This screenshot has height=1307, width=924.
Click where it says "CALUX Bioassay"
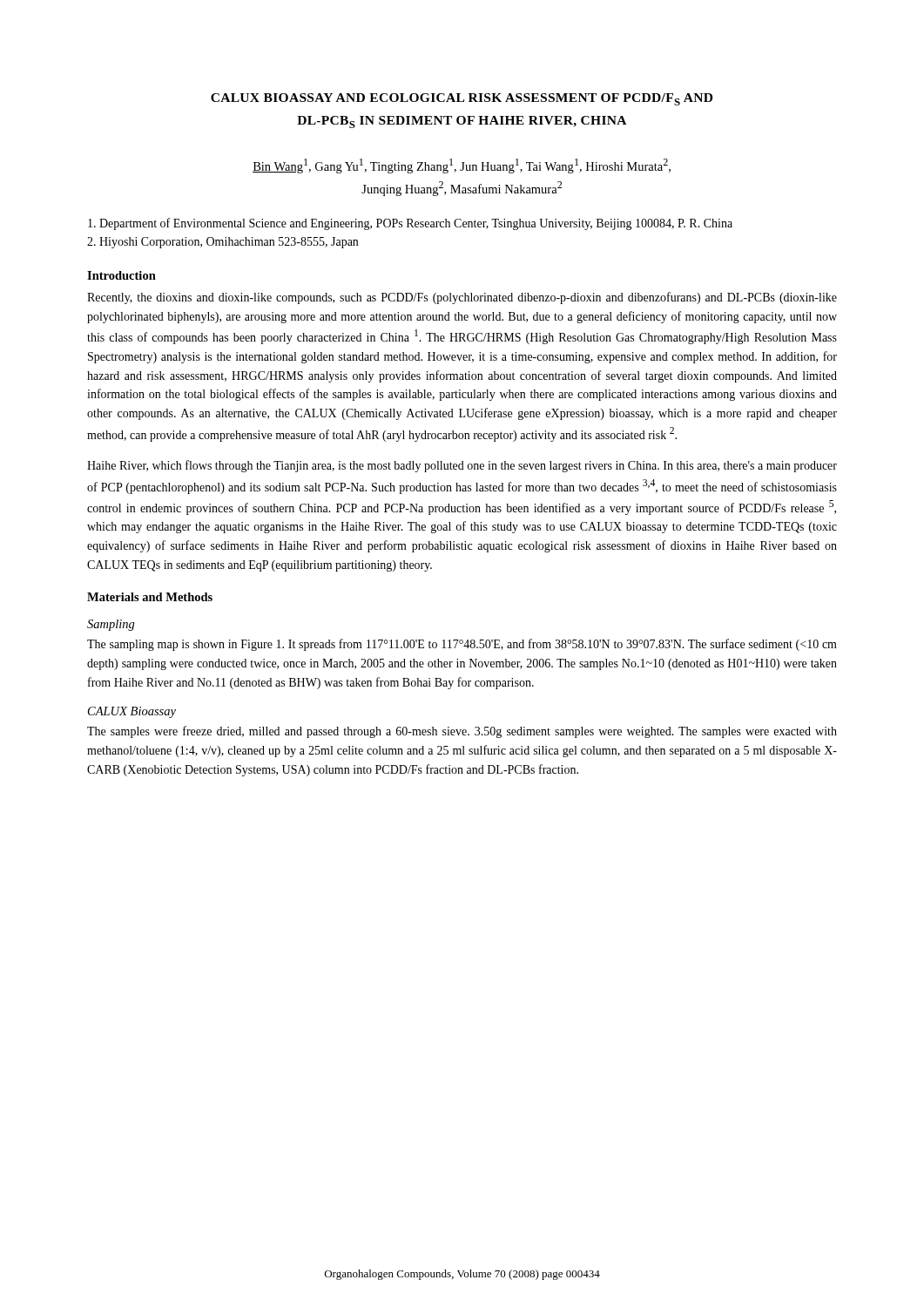[x=131, y=711]
